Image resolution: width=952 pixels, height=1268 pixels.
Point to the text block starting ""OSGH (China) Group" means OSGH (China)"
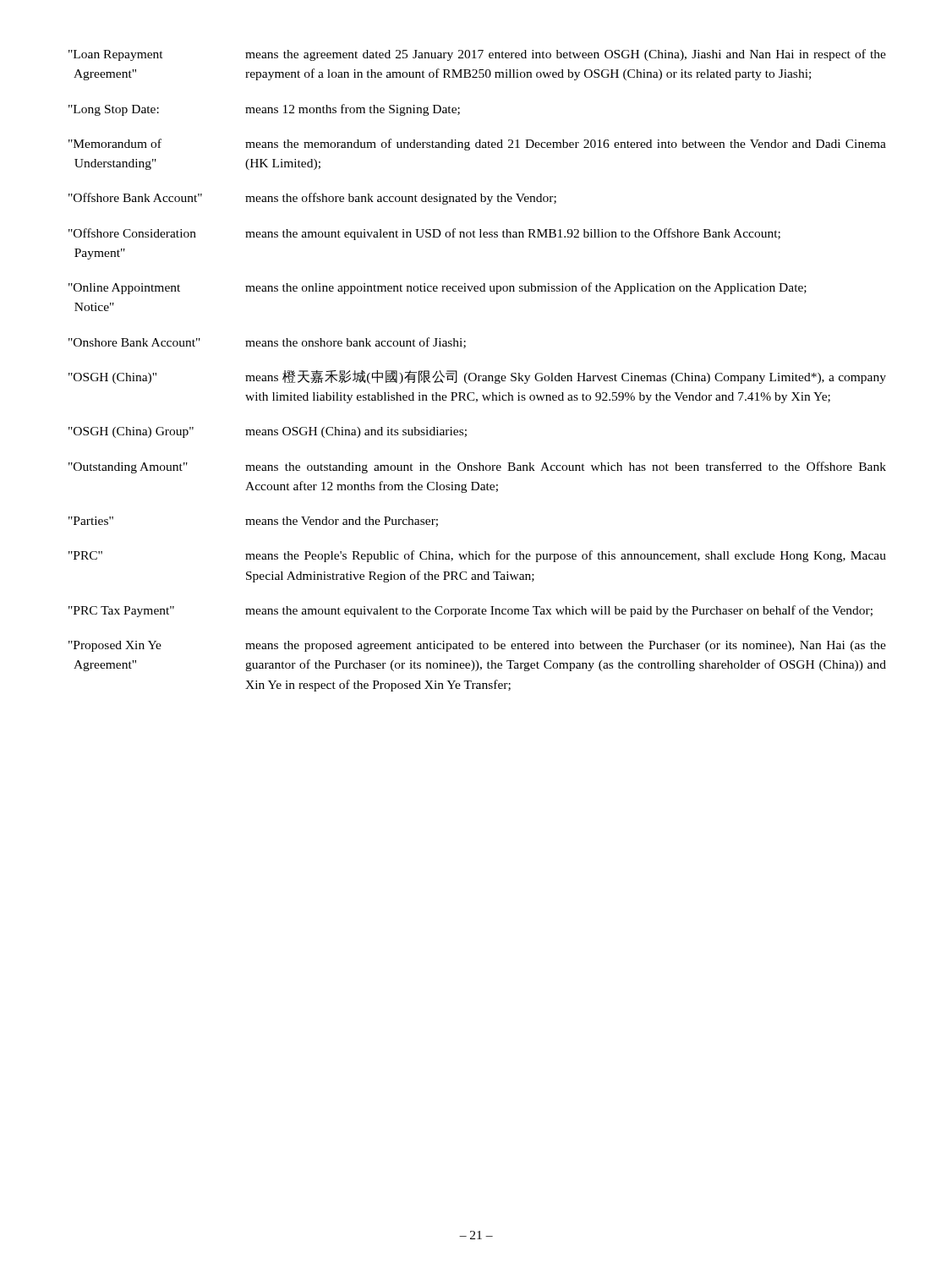(477, 431)
